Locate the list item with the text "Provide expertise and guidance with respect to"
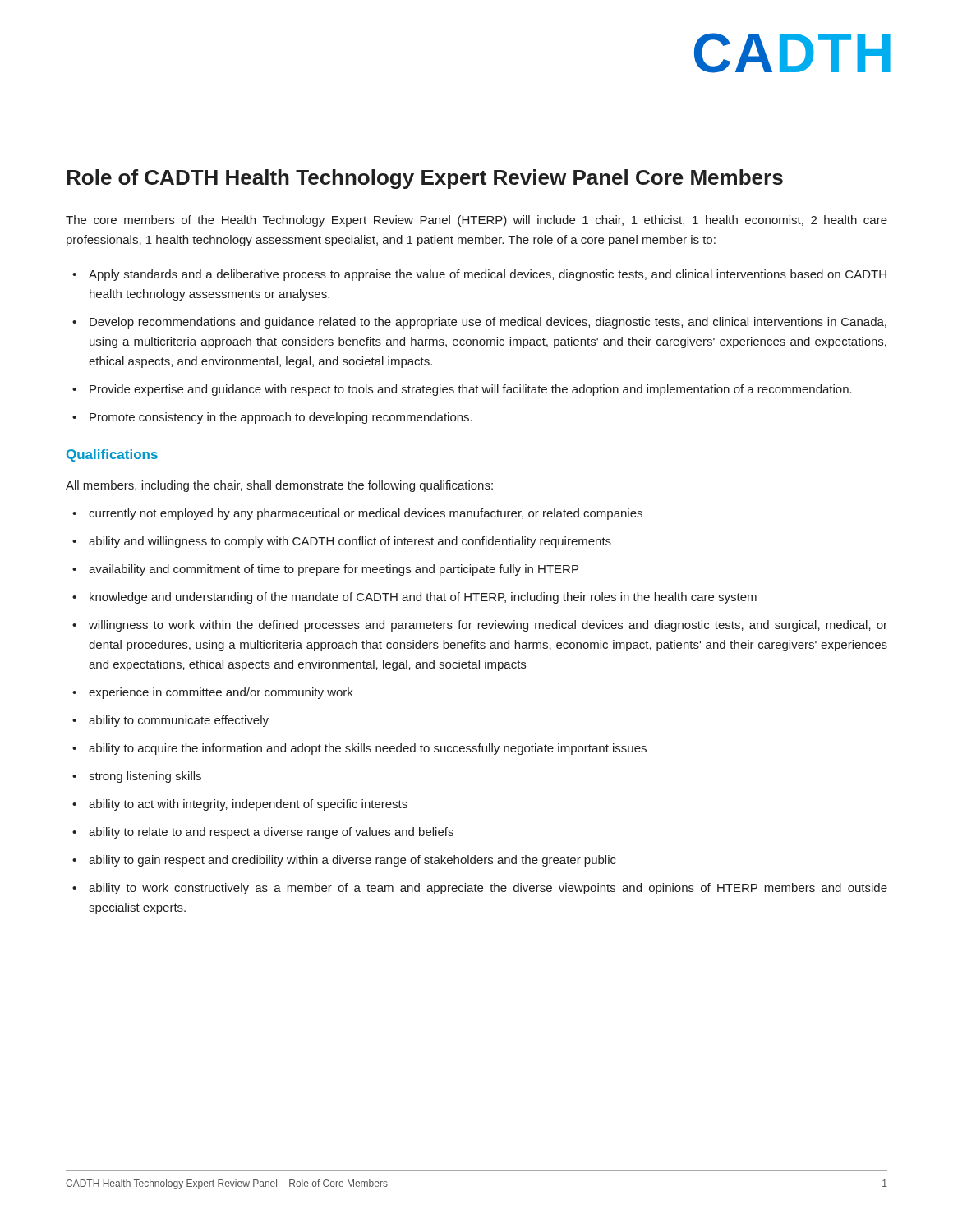Image resolution: width=953 pixels, height=1232 pixels. point(471,389)
